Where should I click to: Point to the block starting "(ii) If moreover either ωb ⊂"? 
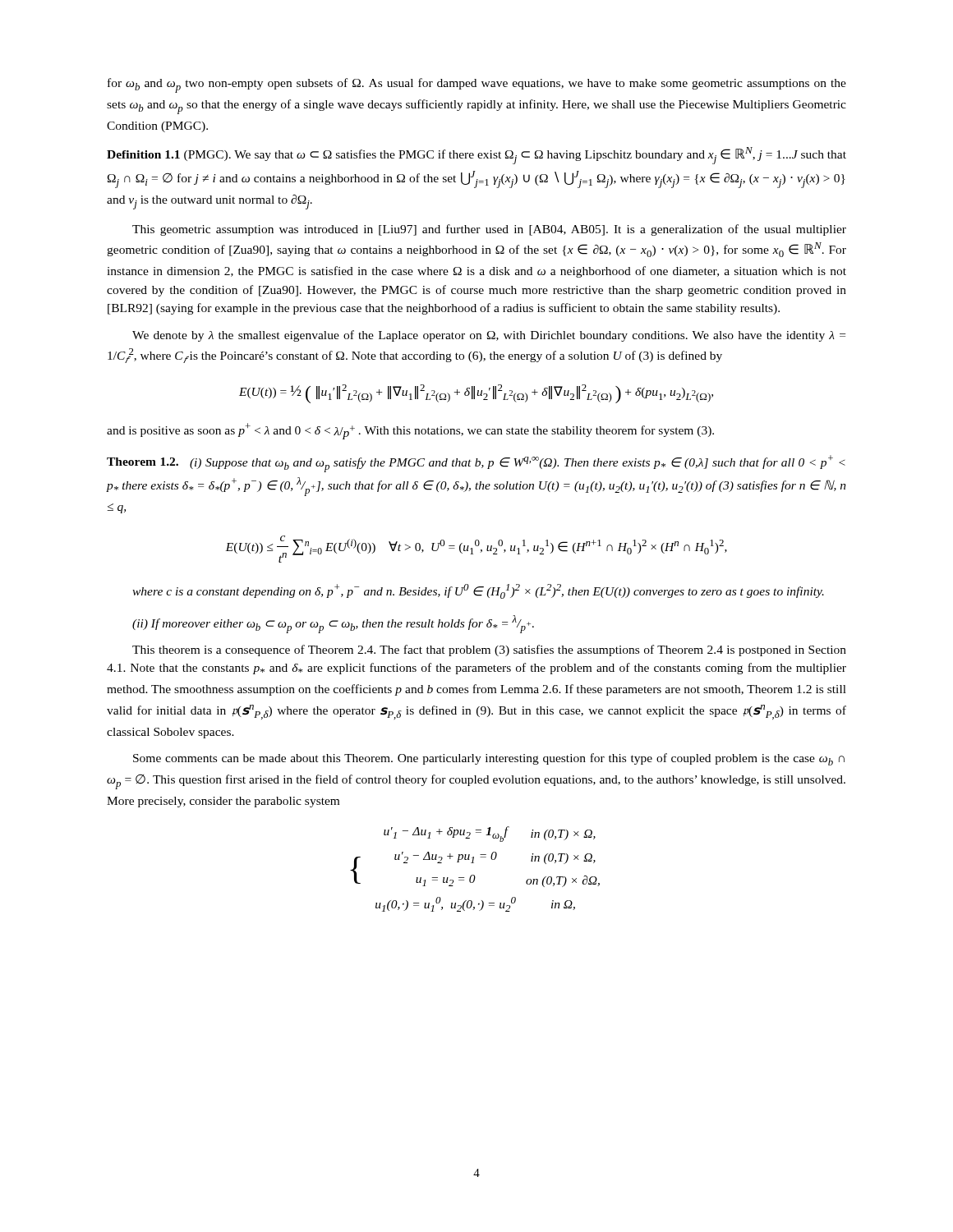click(334, 623)
